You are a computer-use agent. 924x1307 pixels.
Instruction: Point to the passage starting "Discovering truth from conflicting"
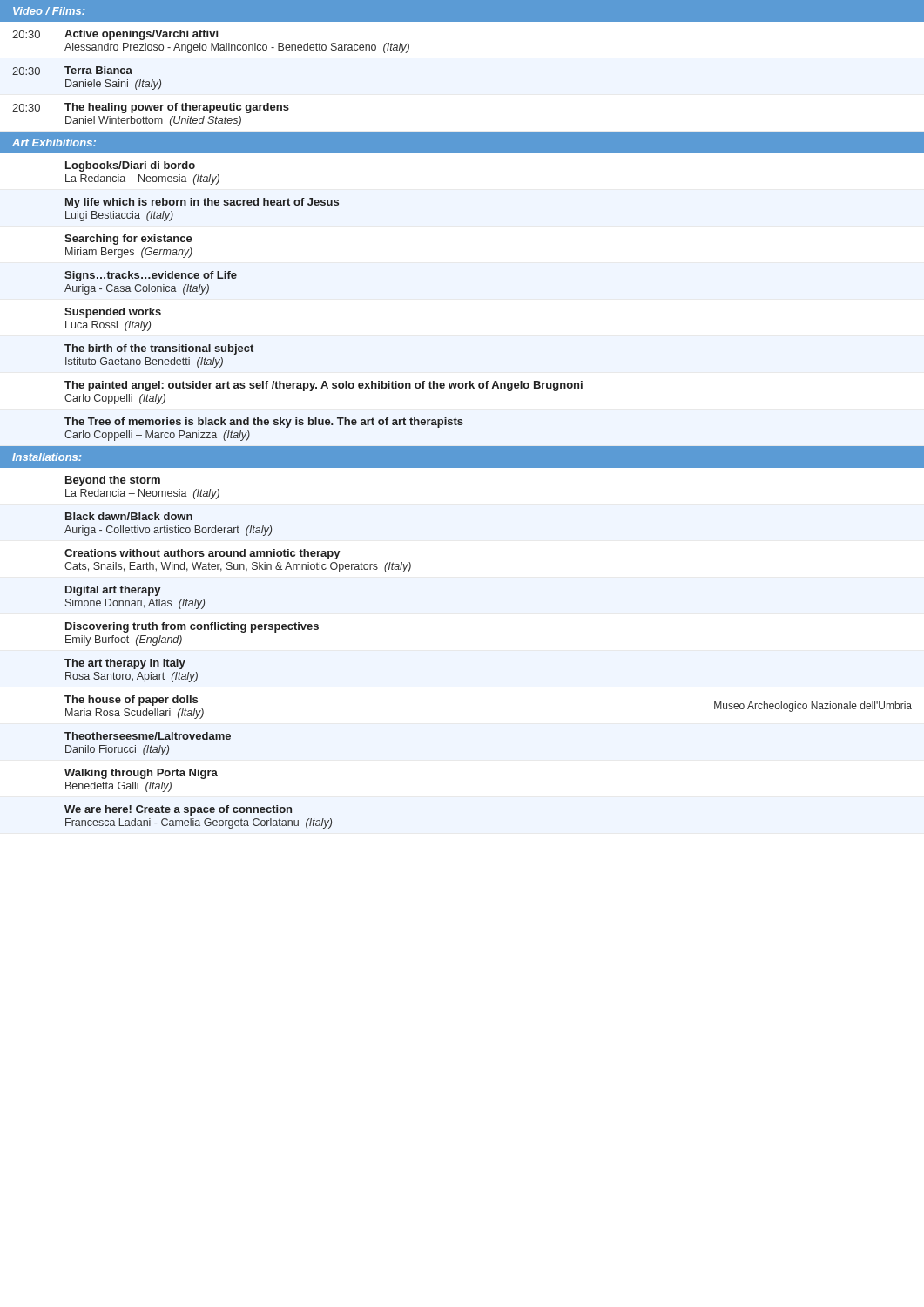(x=192, y=627)
